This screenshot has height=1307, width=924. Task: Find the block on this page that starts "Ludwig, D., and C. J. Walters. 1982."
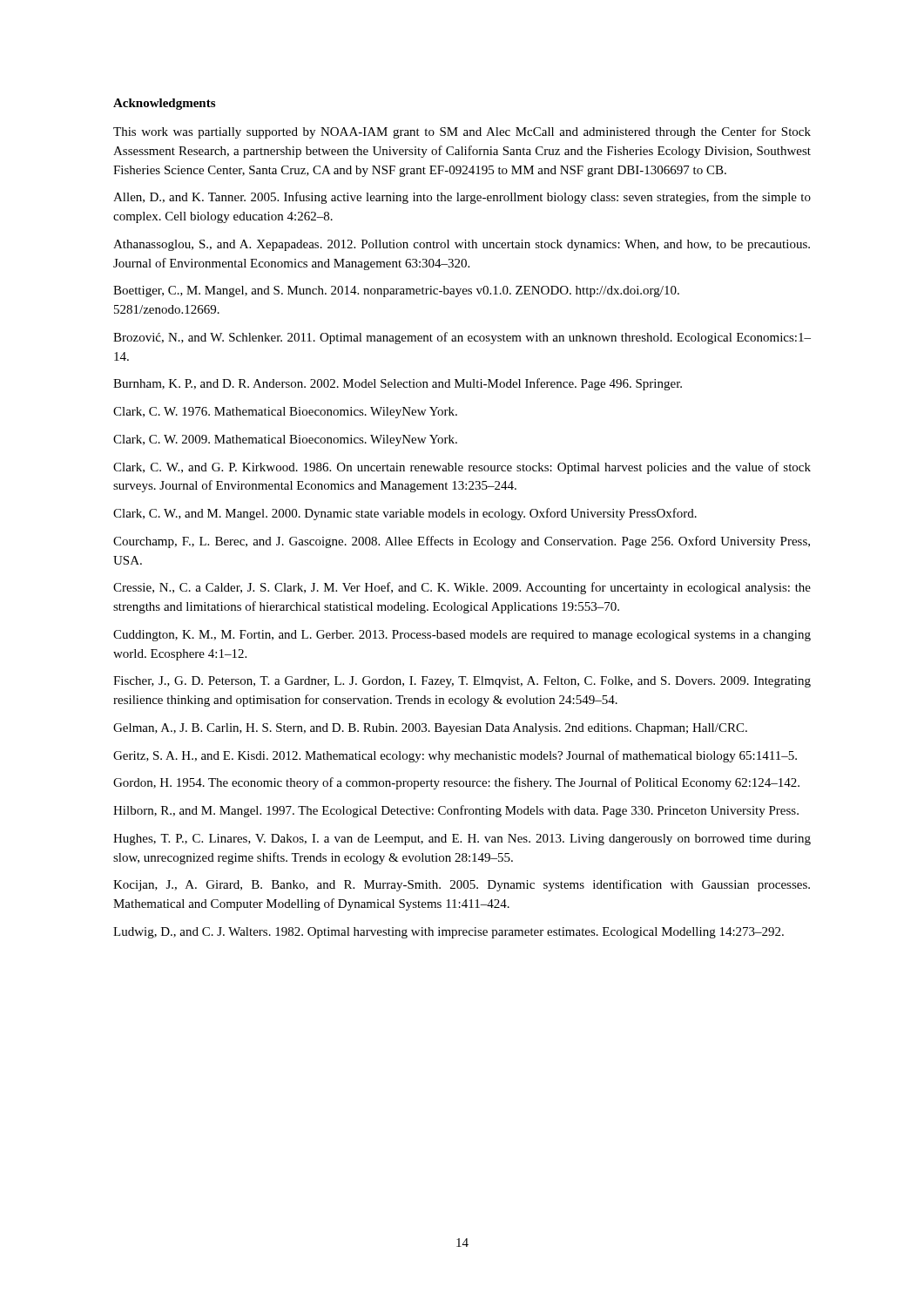pyautogui.click(x=449, y=931)
